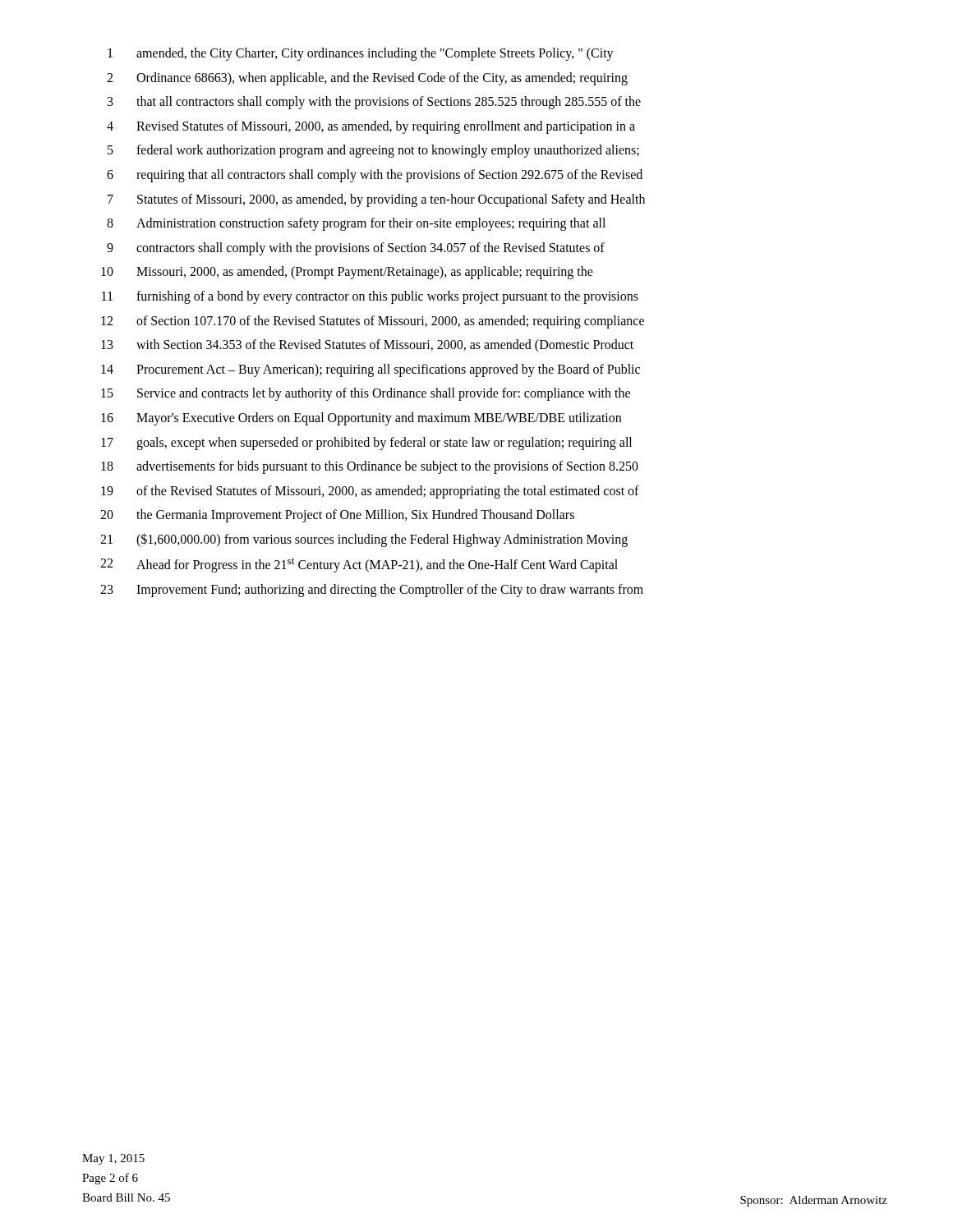
Task: Click on the text starting "10 Missouri, 2000, as amended, (Prompt Payment/Retainage), as"
Action: pyautogui.click(x=485, y=272)
